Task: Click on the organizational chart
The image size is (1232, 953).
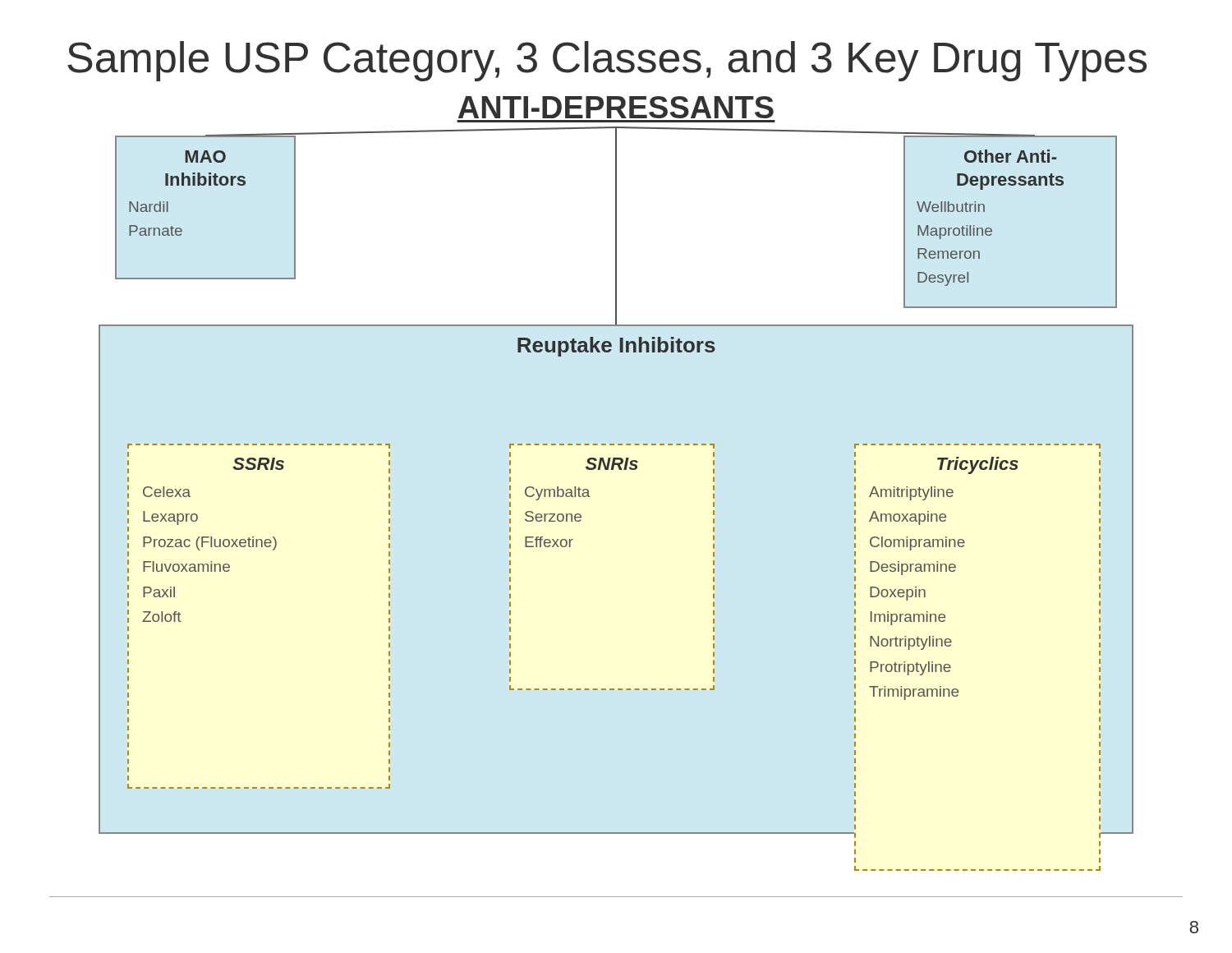Action: pyautogui.click(x=616, y=485)
